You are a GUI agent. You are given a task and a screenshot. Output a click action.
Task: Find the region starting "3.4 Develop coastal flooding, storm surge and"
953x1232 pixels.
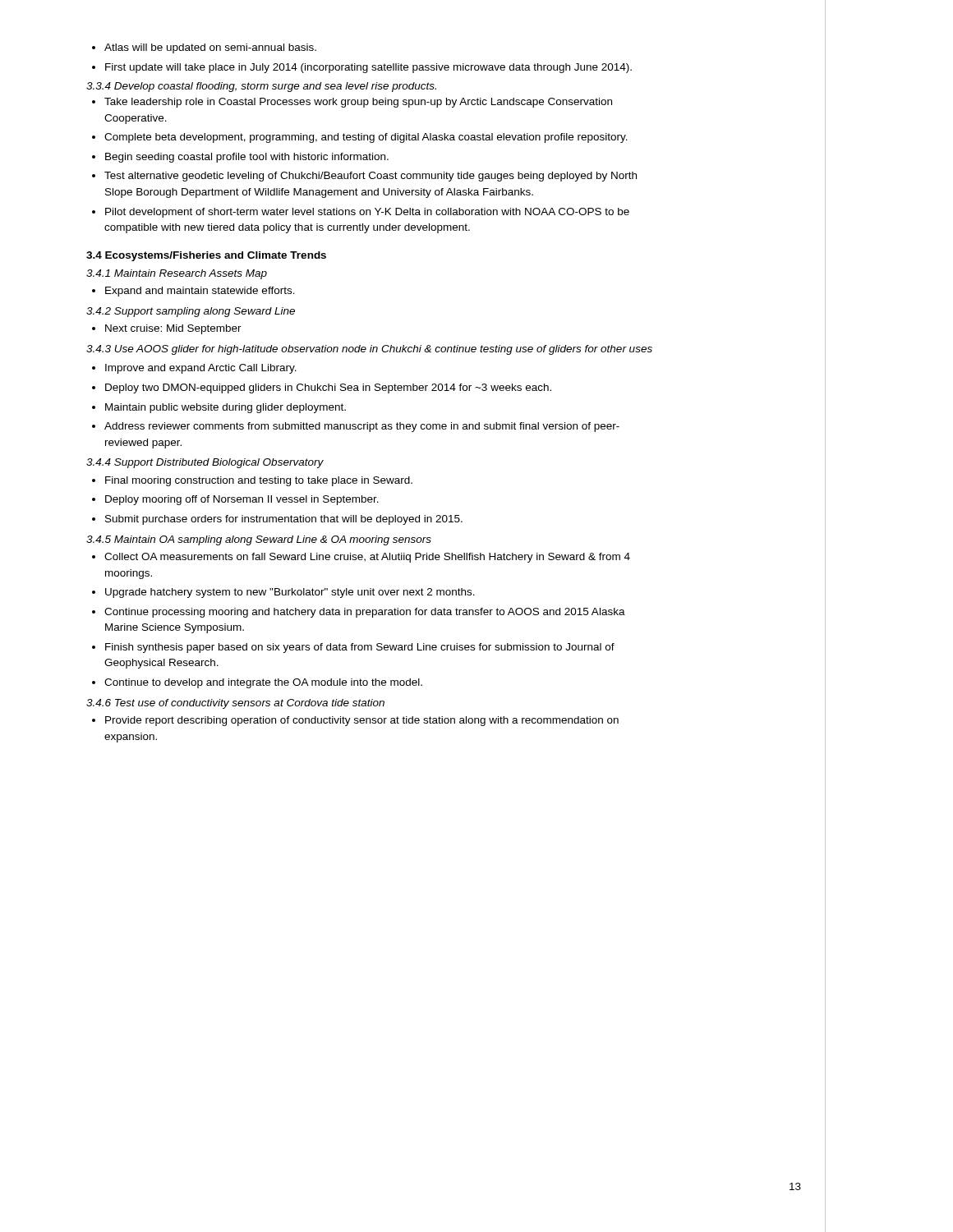tap(262, 86)
